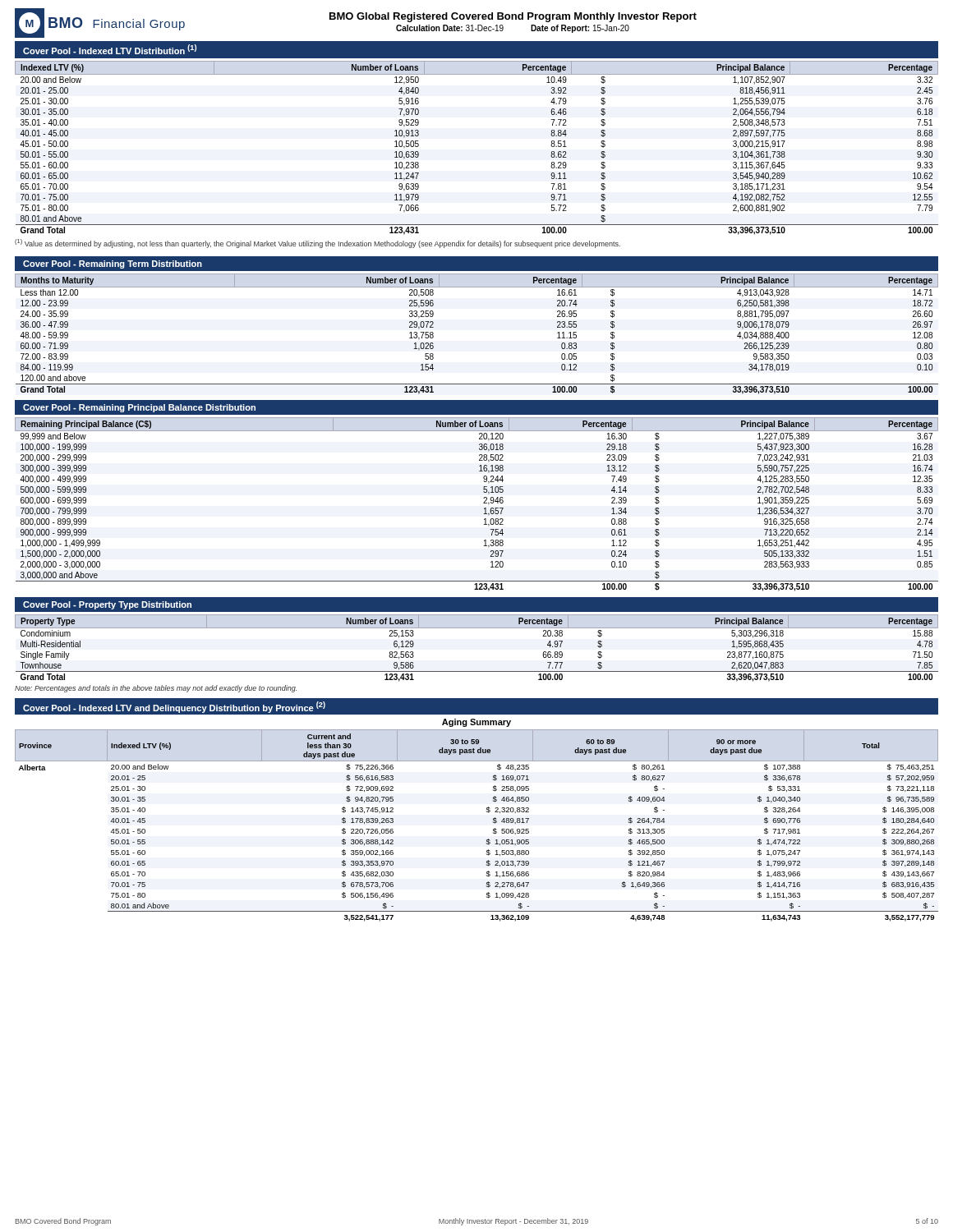Select the block starting "Cover Pool - Remaining Principal Balance Distribution"
The image size is (953, 1232).
[x=139, y=407]
